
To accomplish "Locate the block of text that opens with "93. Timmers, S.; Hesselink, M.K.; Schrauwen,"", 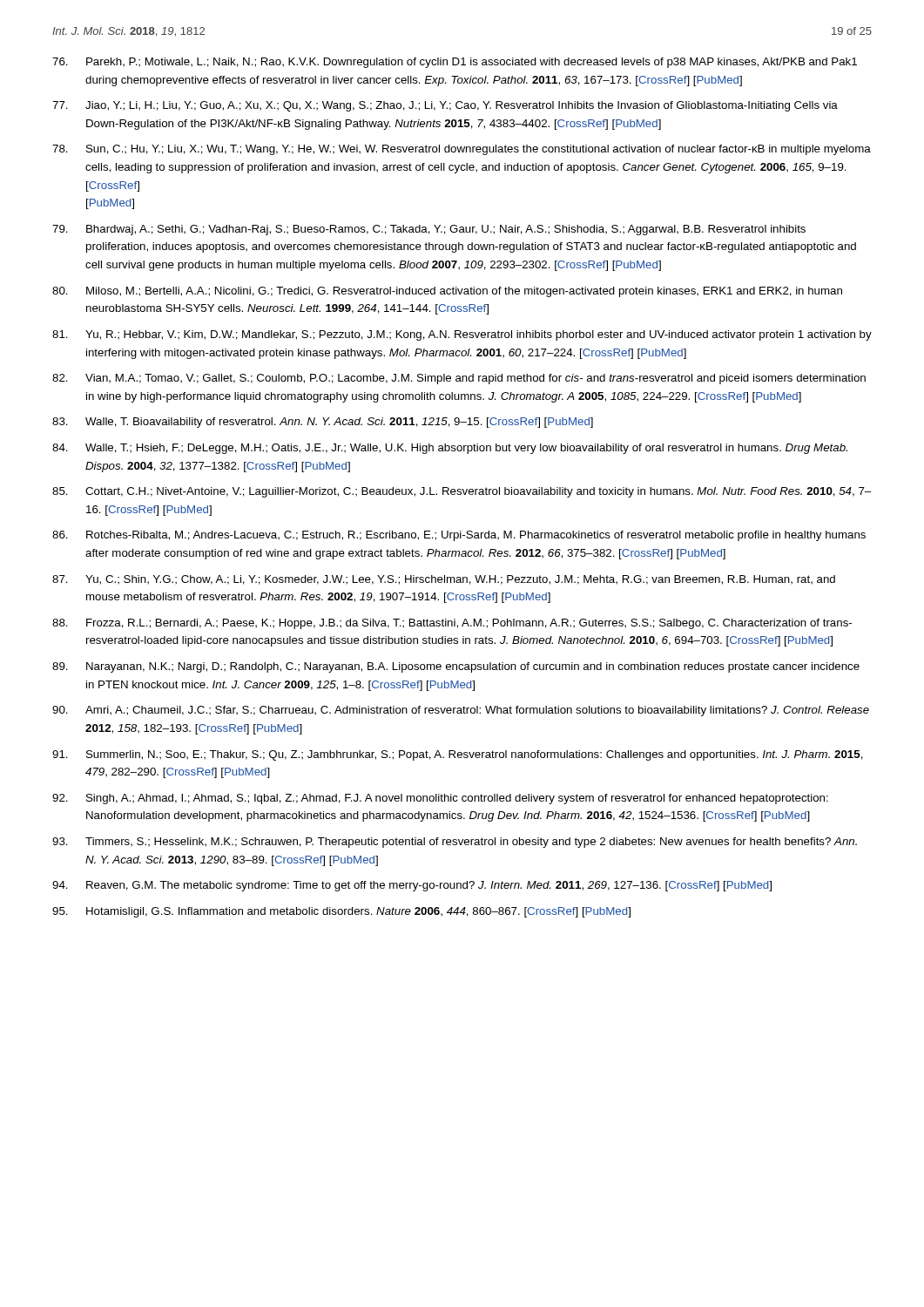I will coord(462,851).
